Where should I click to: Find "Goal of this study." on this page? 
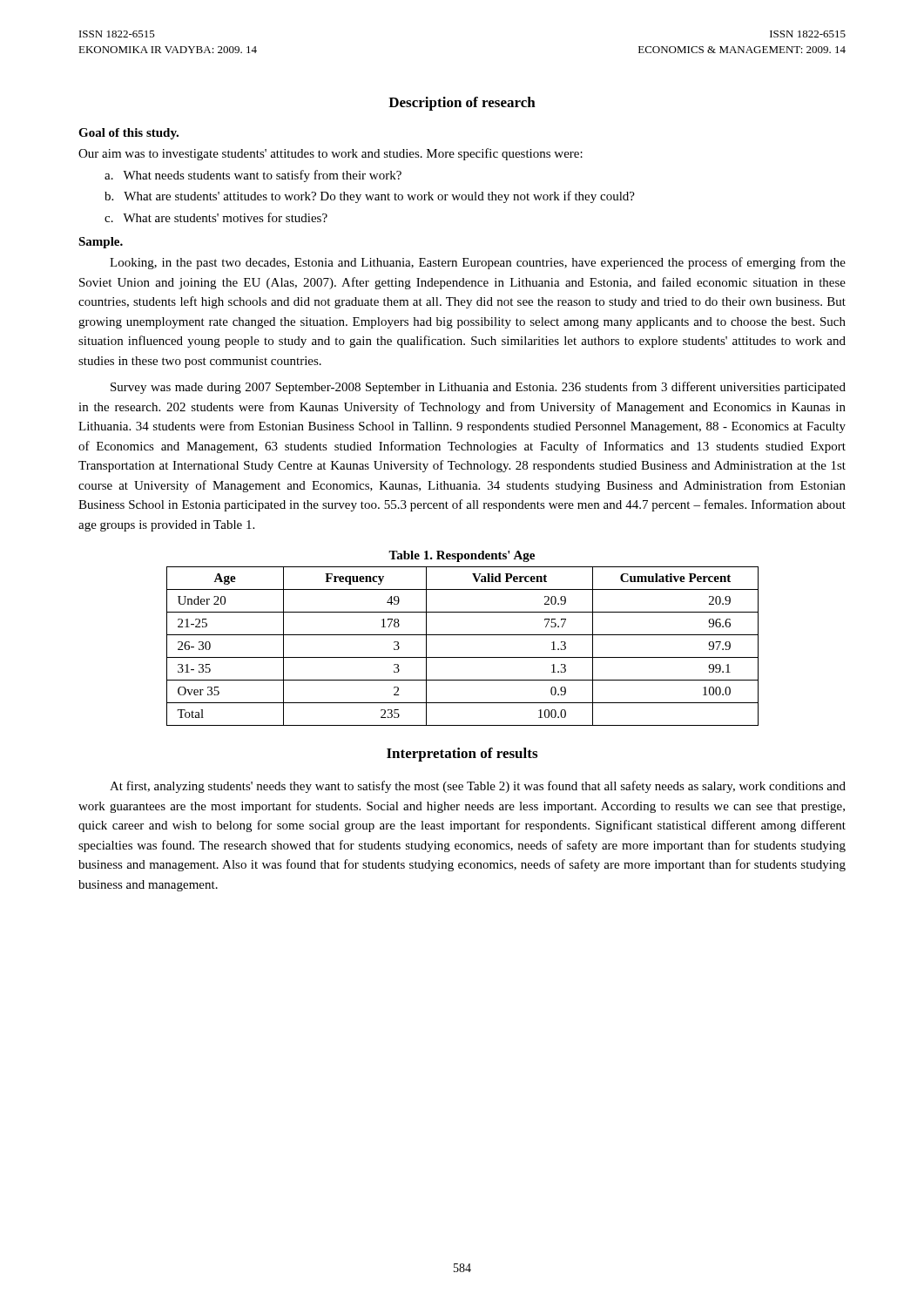click(129, 132)
